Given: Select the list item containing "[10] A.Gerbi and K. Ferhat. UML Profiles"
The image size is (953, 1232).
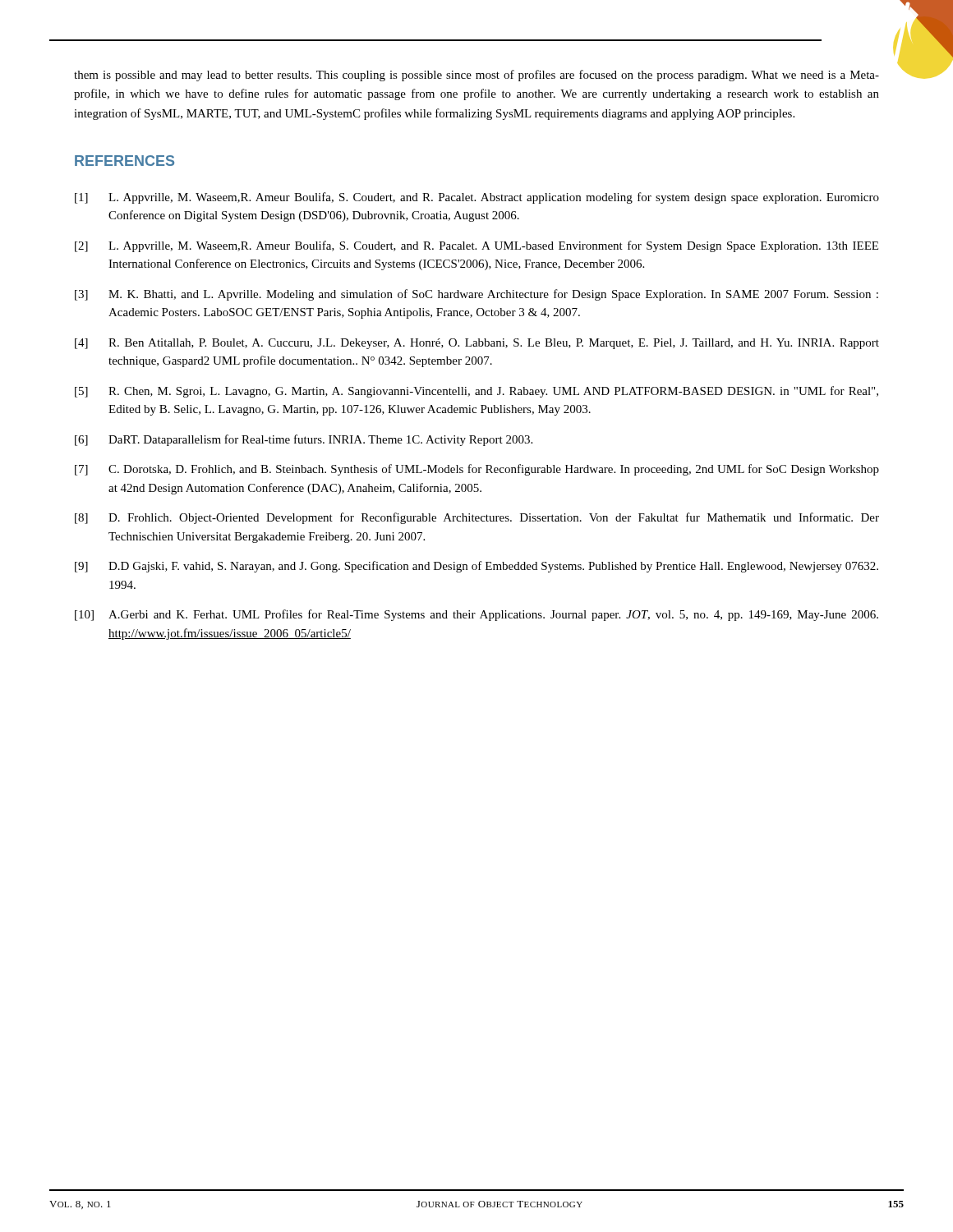Looking at the screenshot, I should pyautogui.click(x=476, y=624).
